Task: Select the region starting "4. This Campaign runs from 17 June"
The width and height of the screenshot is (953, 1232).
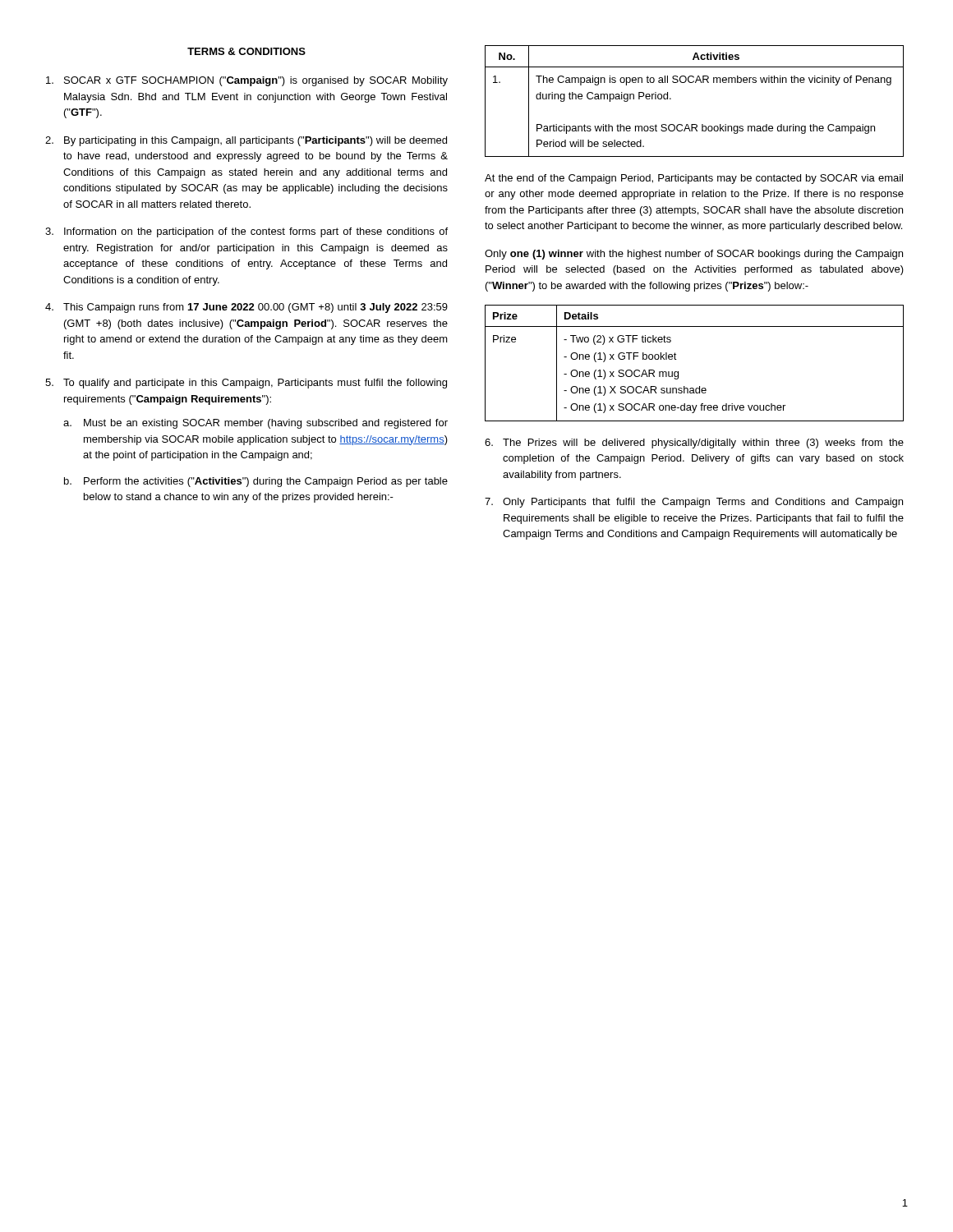Action: (x=246, y=331)
